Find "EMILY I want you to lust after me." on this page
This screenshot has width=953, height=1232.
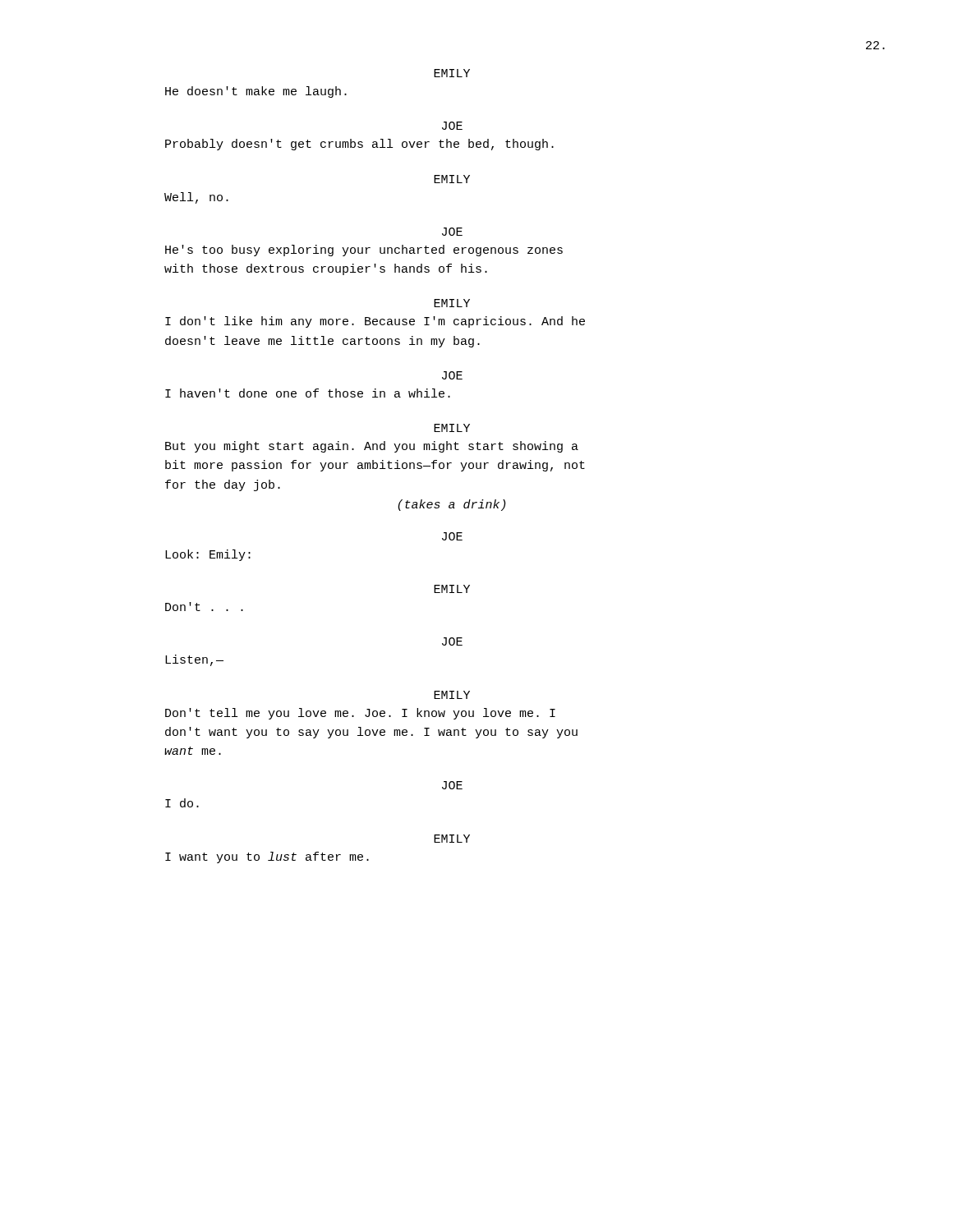point(452,850)
